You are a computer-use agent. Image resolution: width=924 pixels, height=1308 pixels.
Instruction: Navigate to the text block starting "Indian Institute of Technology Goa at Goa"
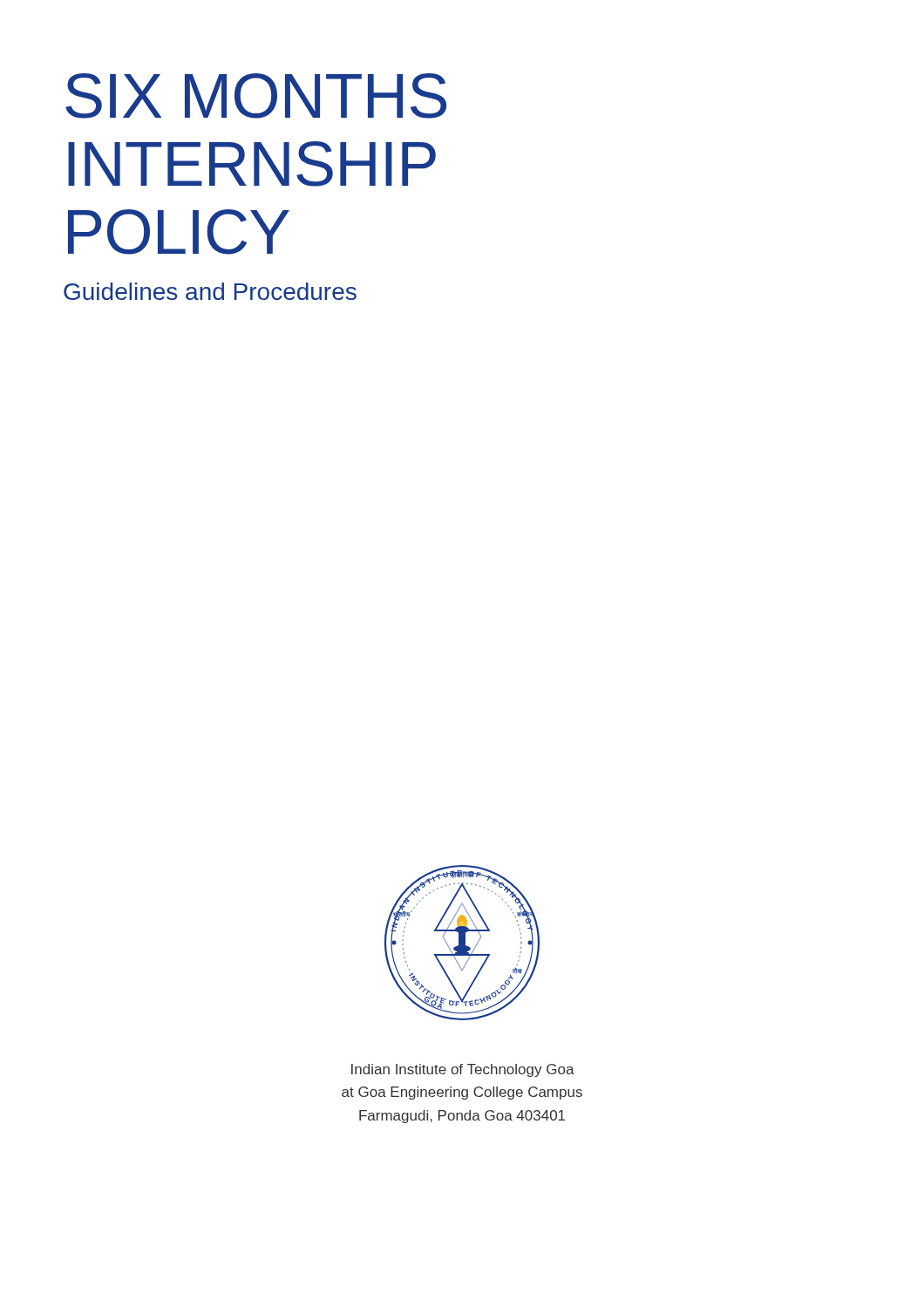point(462,1093)
